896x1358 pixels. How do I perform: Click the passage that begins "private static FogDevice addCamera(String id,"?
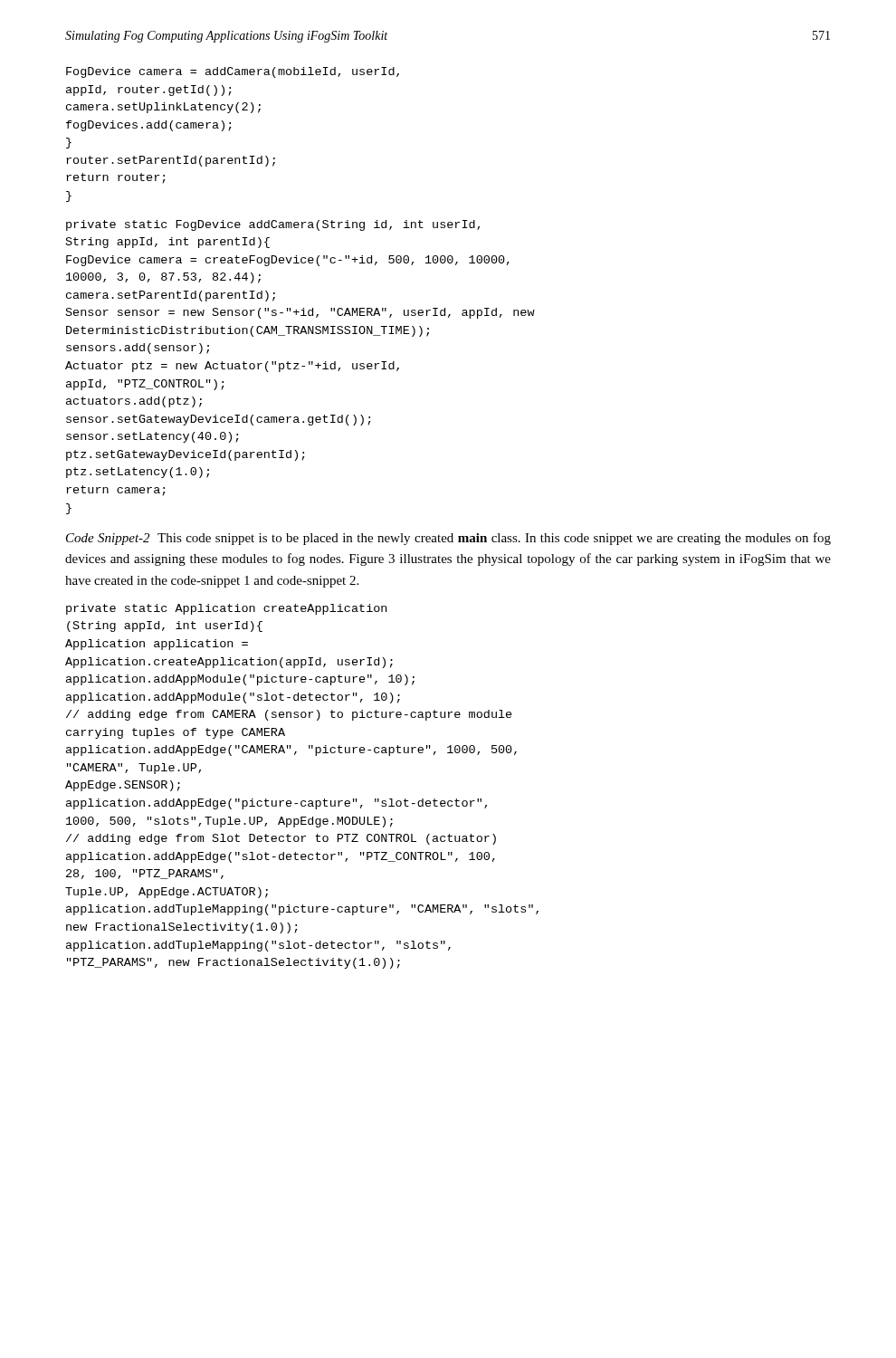(x=273, y=225)
